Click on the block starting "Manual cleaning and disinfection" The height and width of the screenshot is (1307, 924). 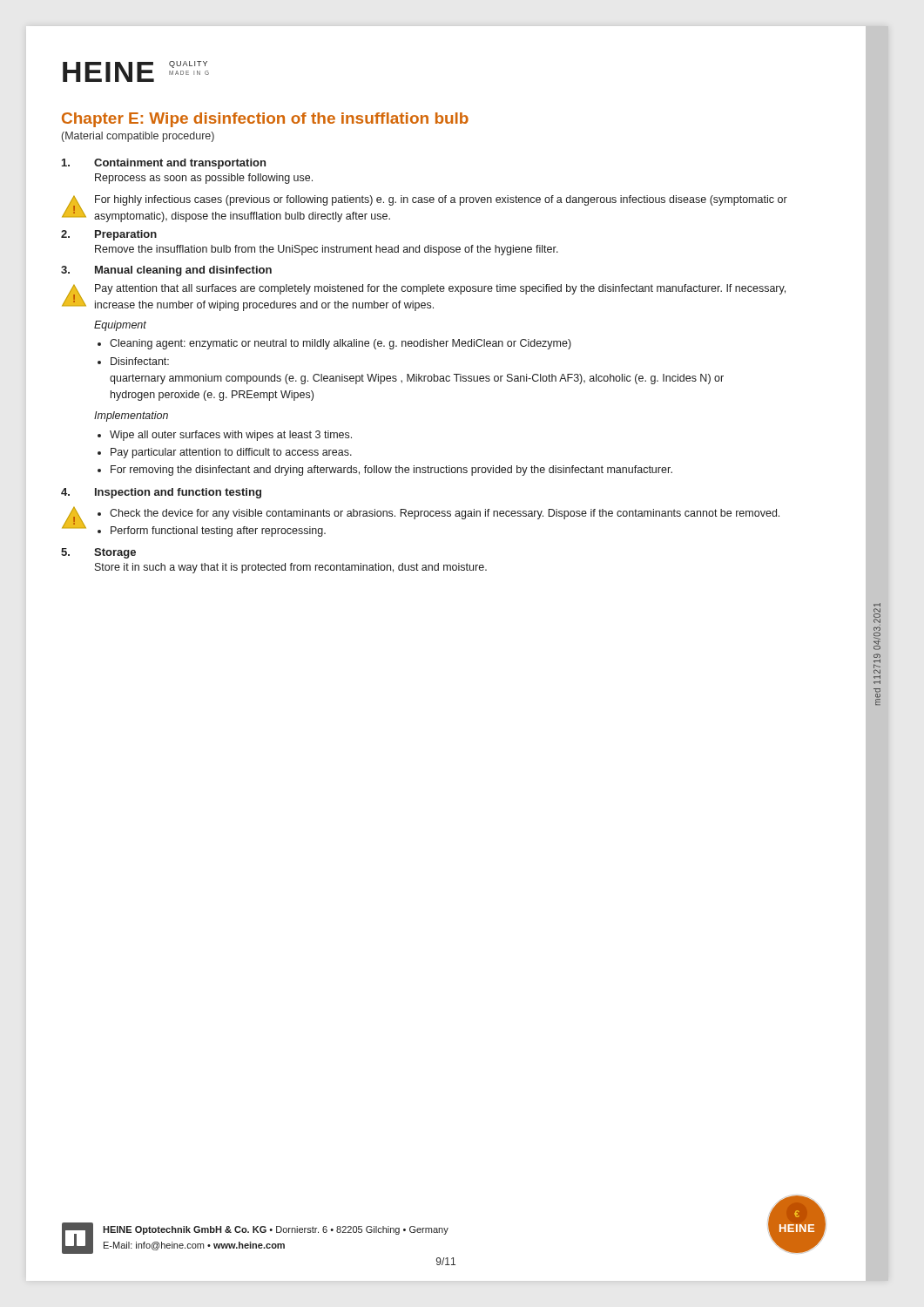(x=183, y=270)
